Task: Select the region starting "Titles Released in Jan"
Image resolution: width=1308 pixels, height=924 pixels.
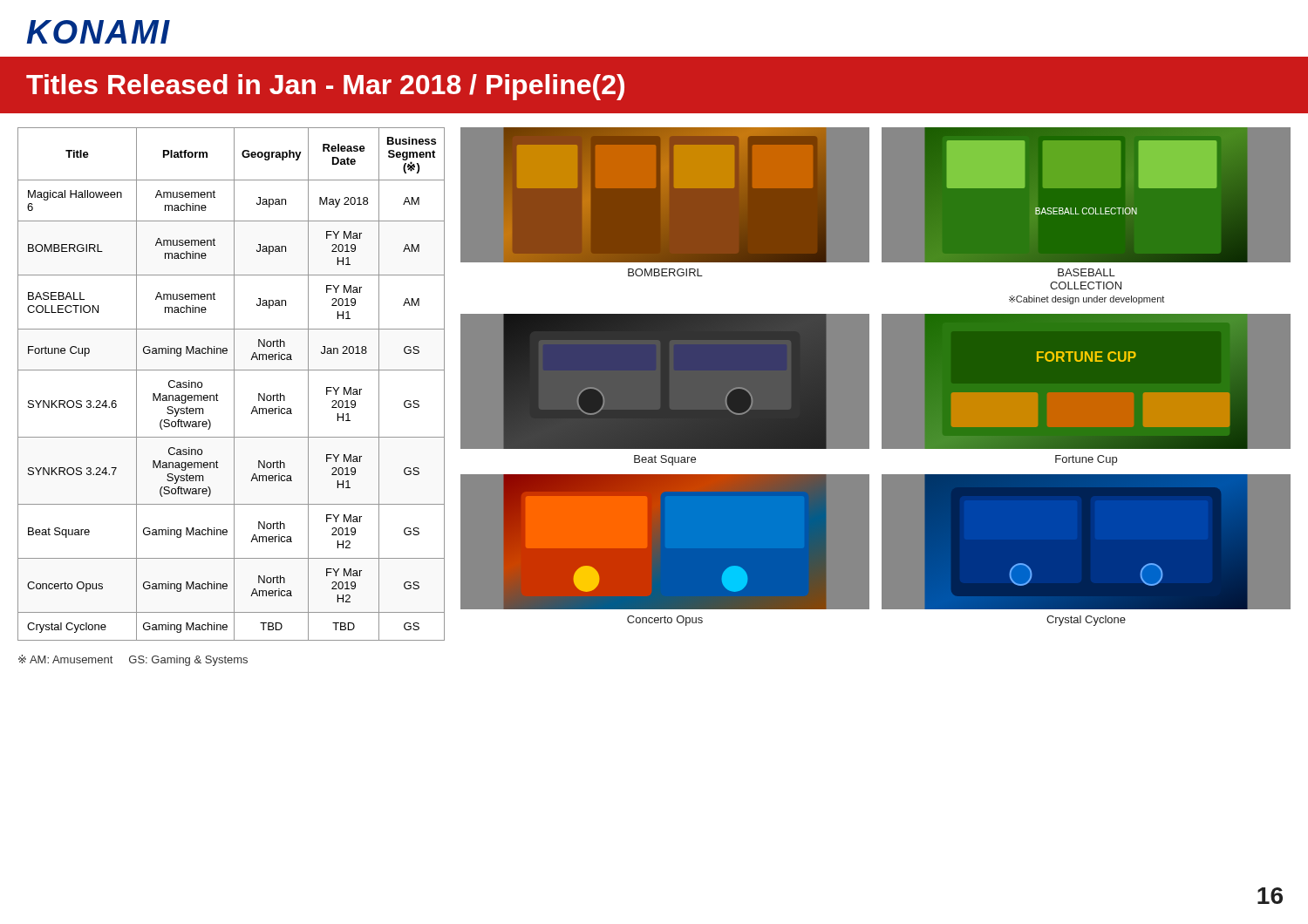Action: 325,87
